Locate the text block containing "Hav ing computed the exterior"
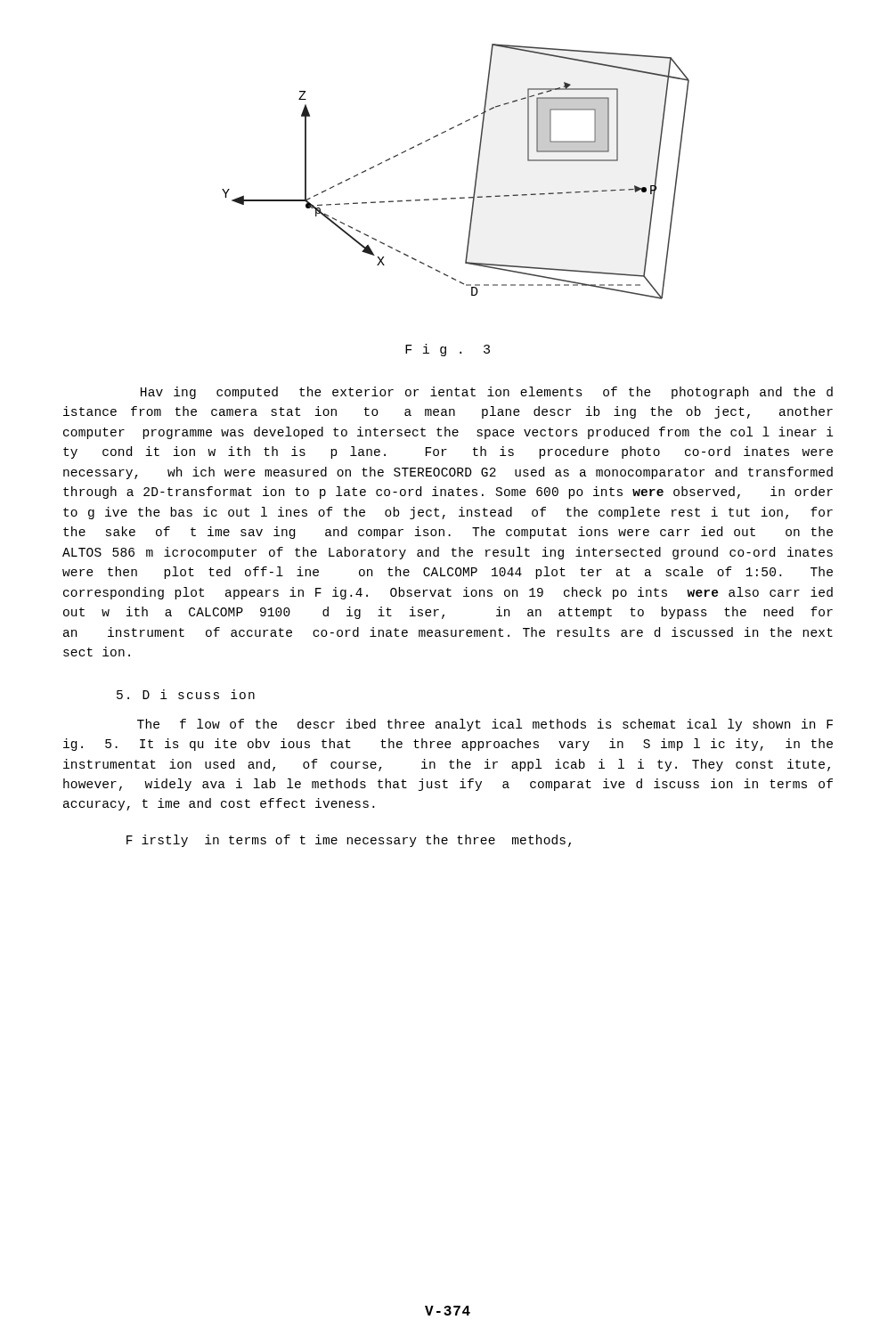The width and height of the screenshot is (896, 1336). (448, 523)
